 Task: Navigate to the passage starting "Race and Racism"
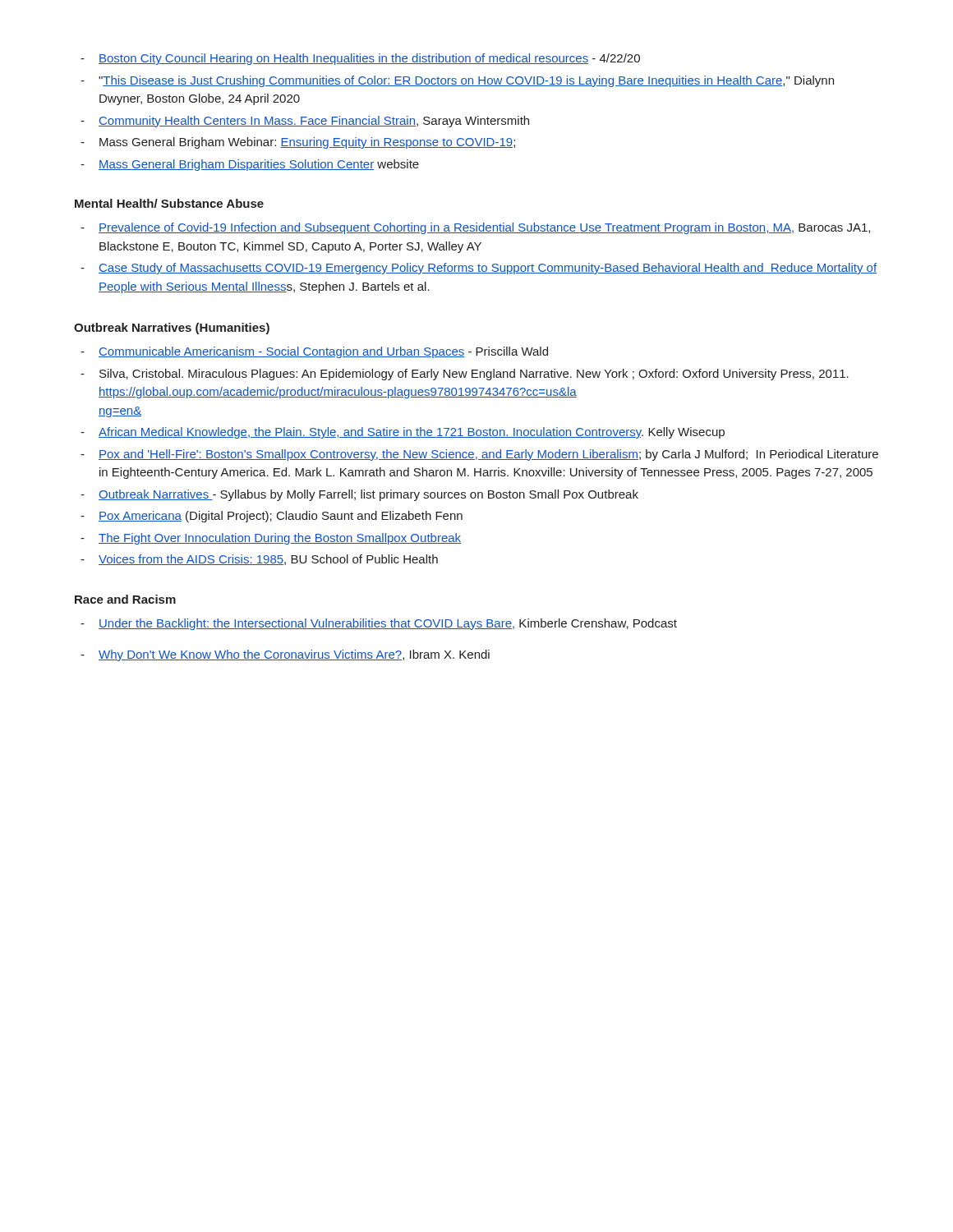[x=125, y=599]
